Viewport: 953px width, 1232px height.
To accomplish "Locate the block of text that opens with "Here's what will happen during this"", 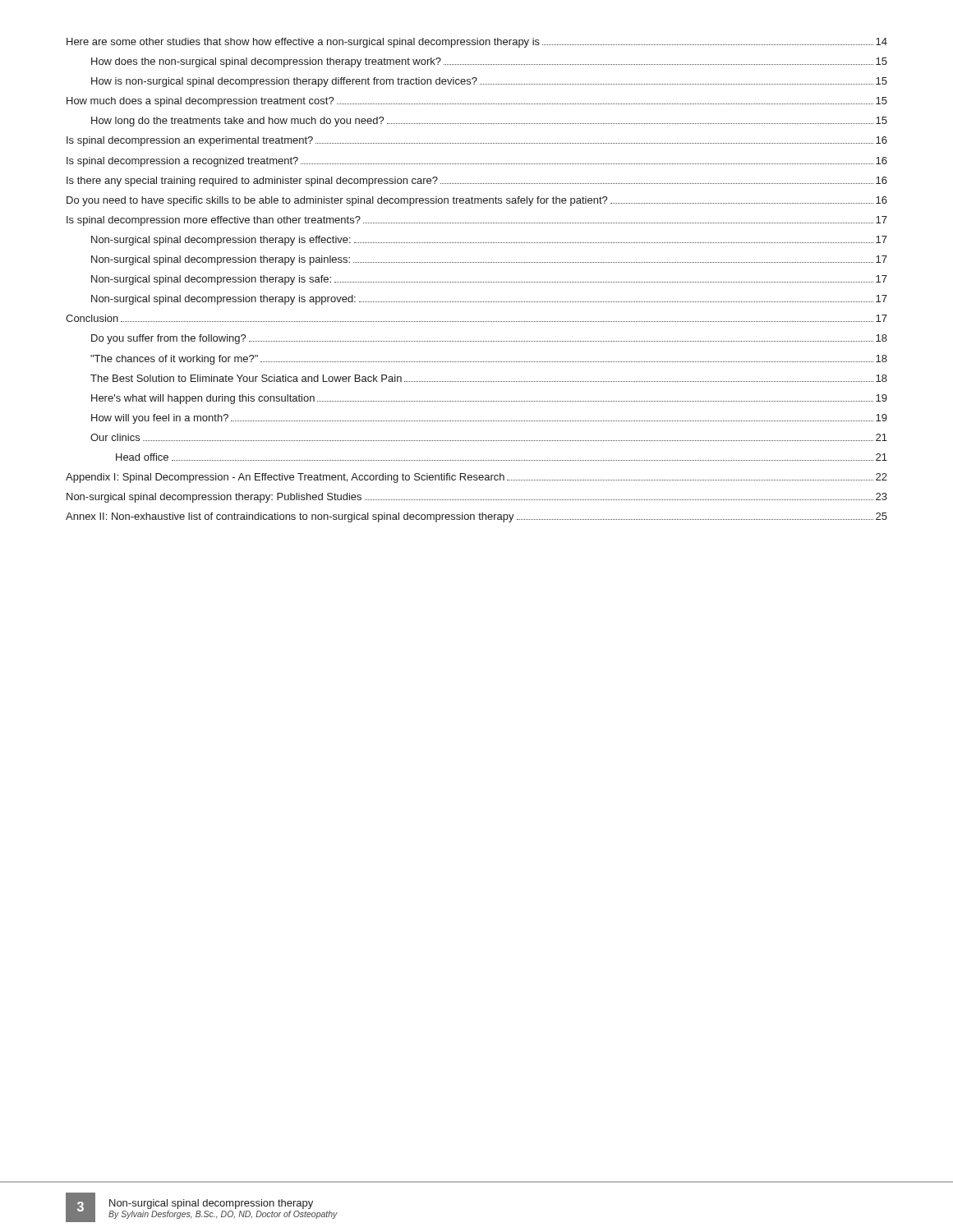I will pos(489,398).
